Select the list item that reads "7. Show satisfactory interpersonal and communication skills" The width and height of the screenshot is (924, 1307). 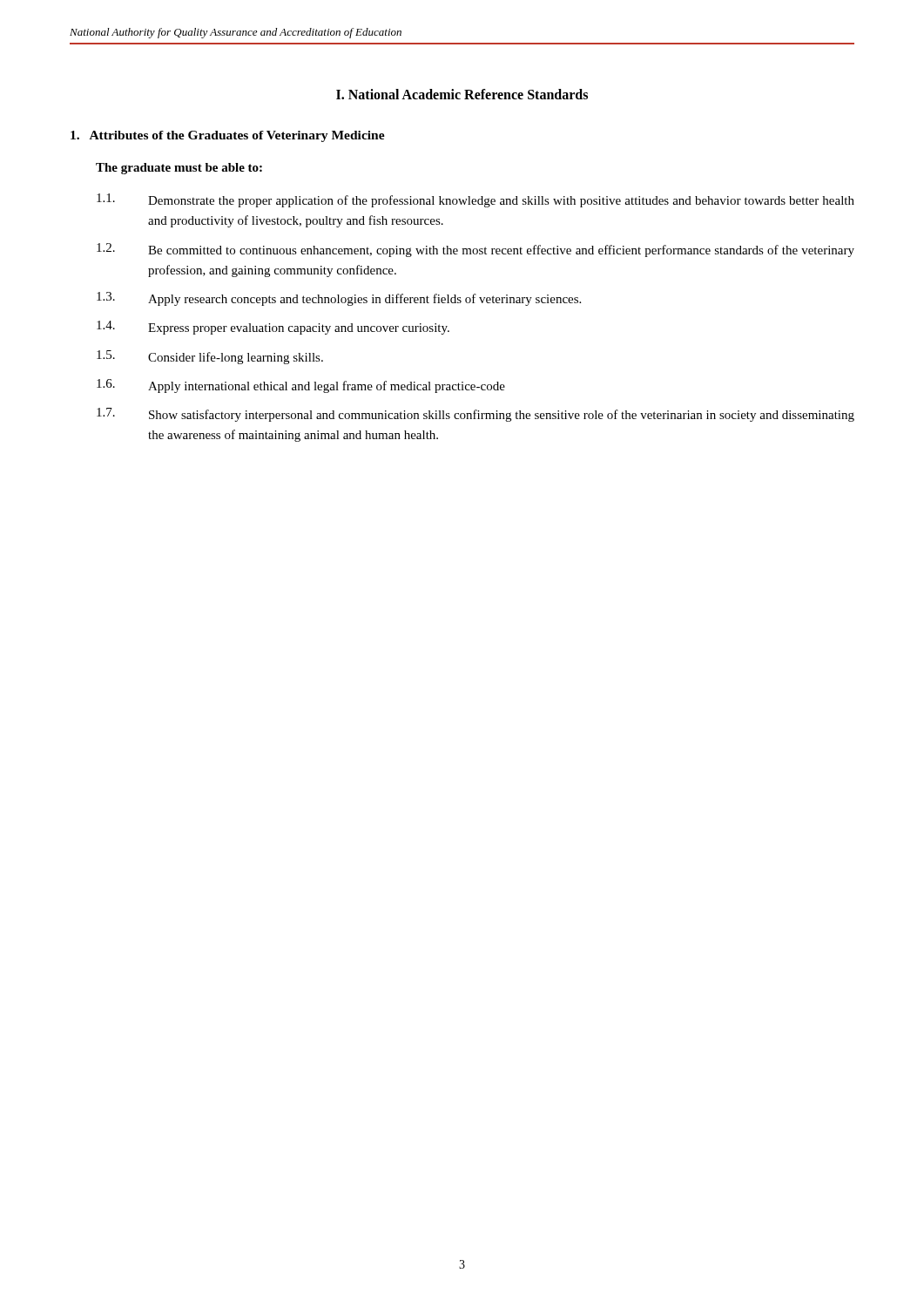pyautogui.click(x=475, y=425)
